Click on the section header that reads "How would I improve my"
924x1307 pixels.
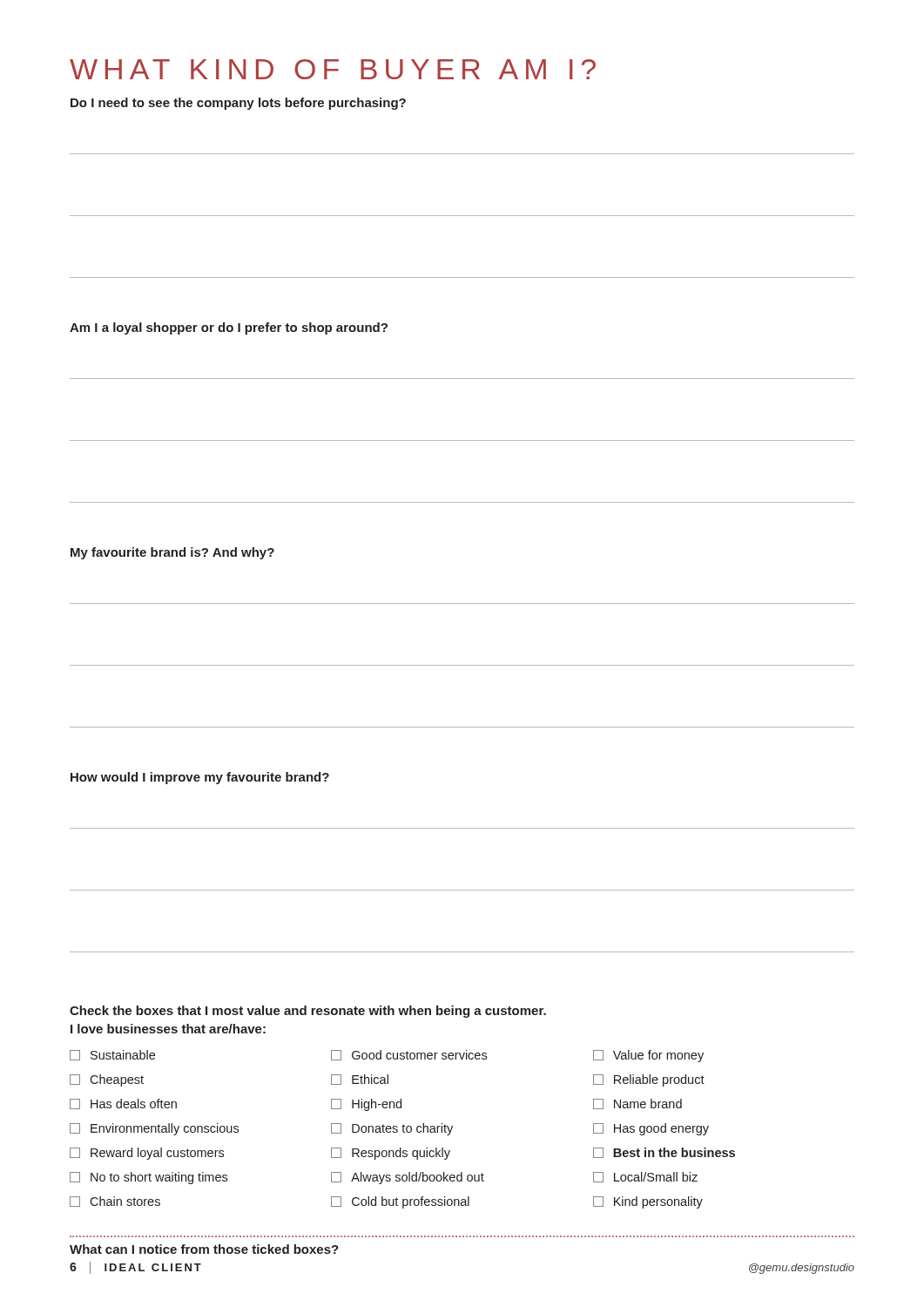[x=200, y=777]
